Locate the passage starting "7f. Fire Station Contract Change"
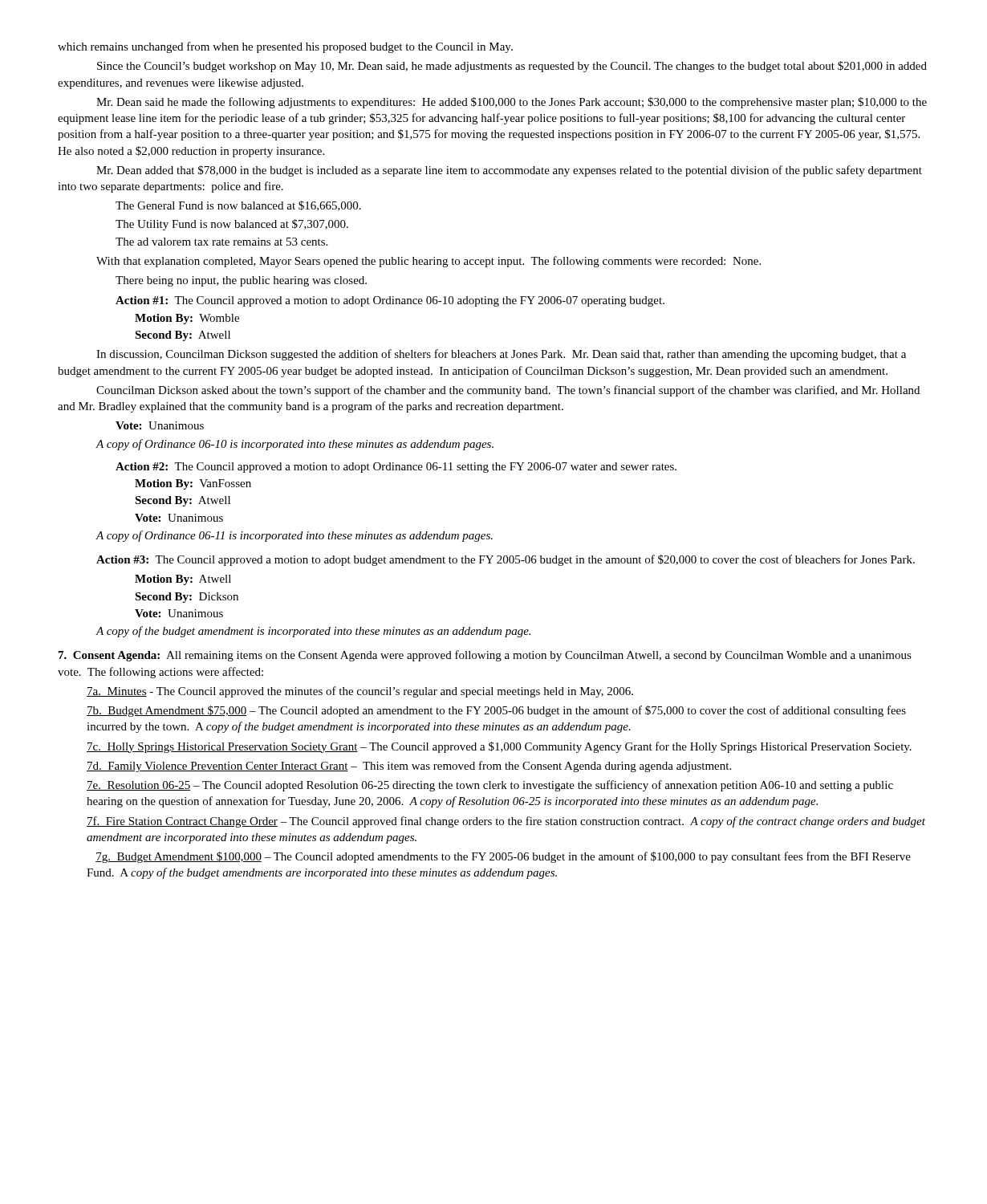 coord(506,829)
